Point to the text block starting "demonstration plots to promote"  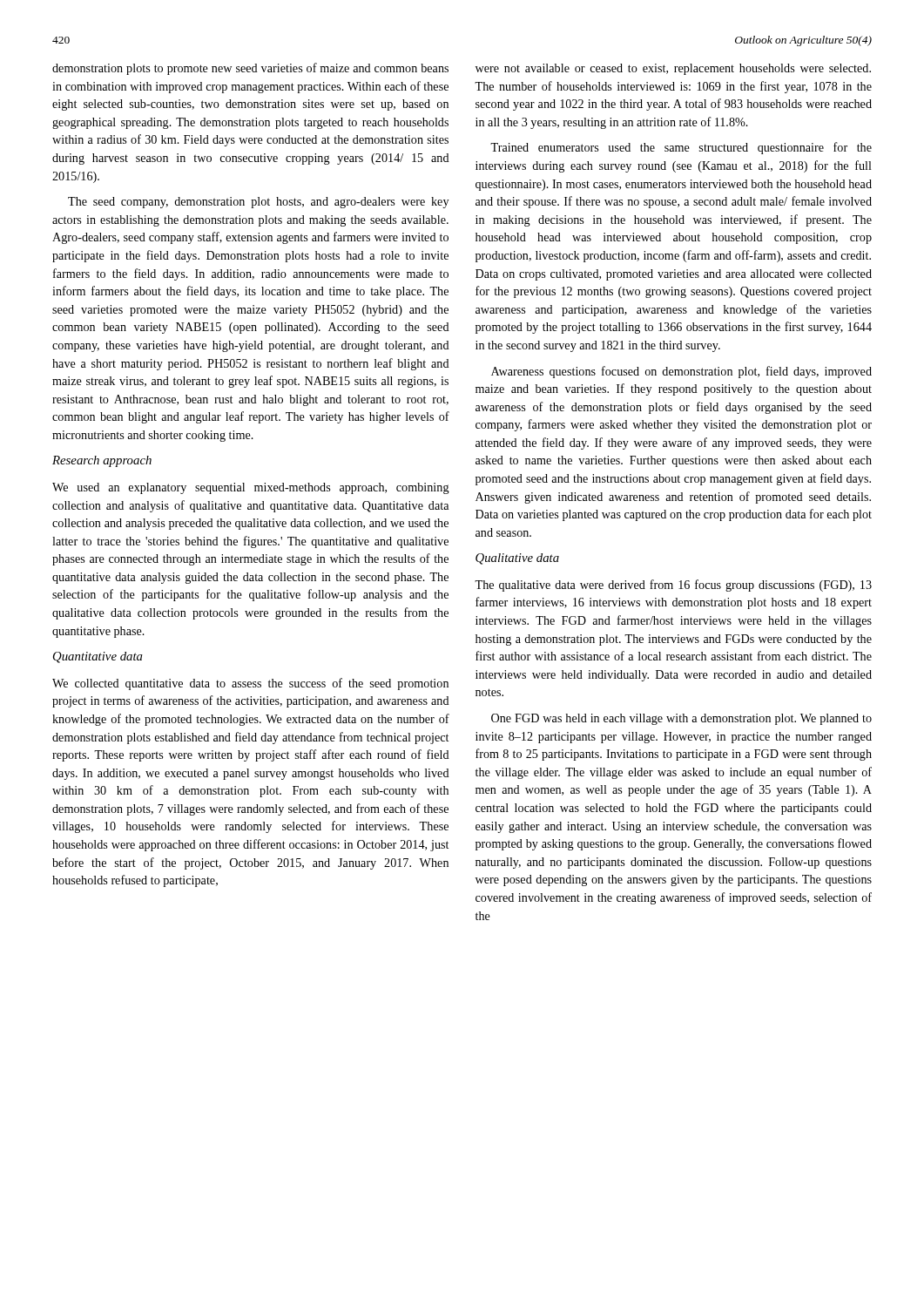coord(251,122)
